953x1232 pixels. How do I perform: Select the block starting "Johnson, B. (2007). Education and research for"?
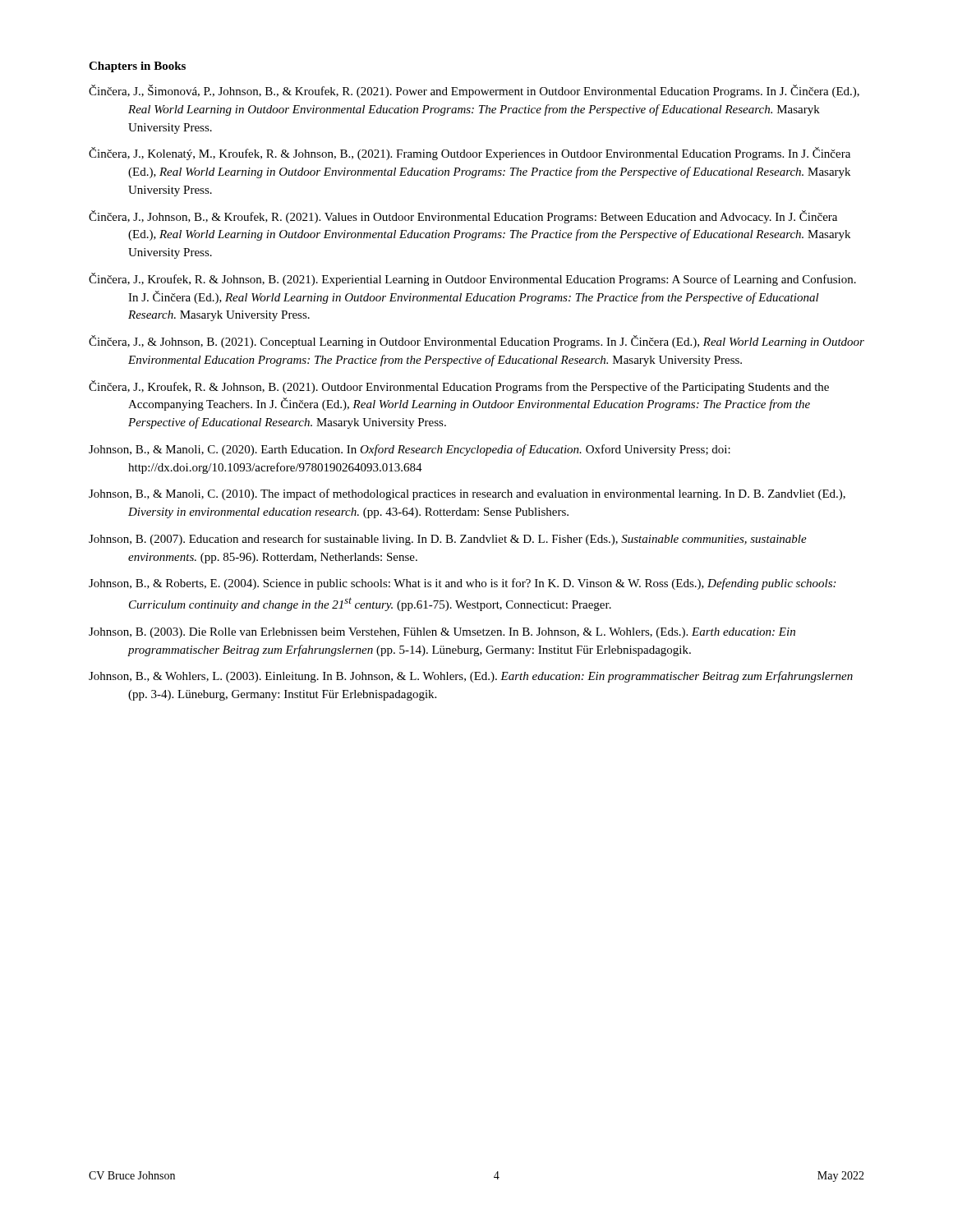(x=448, y=548)
